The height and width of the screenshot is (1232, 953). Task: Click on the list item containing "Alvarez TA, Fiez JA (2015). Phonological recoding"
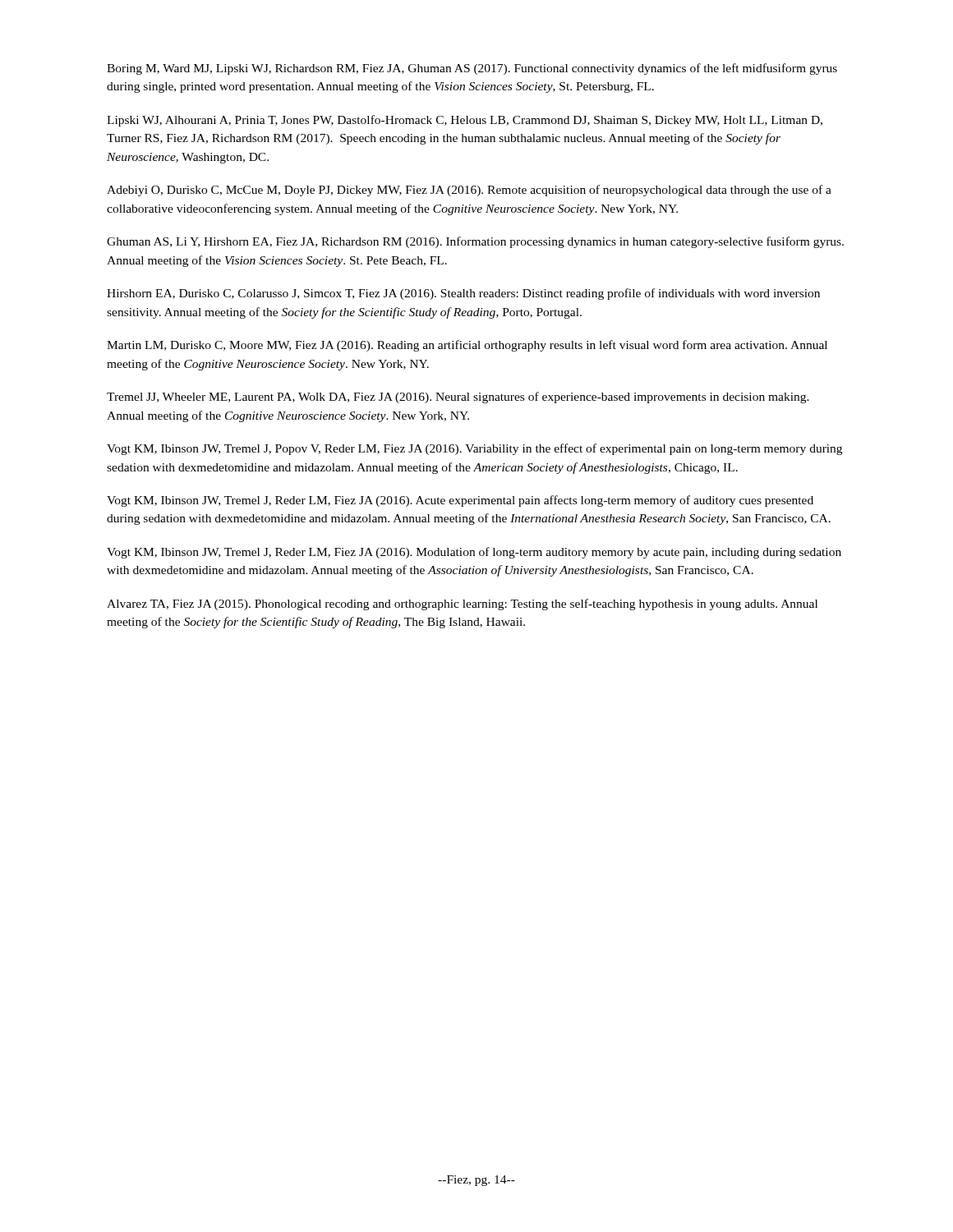(462, 612)
